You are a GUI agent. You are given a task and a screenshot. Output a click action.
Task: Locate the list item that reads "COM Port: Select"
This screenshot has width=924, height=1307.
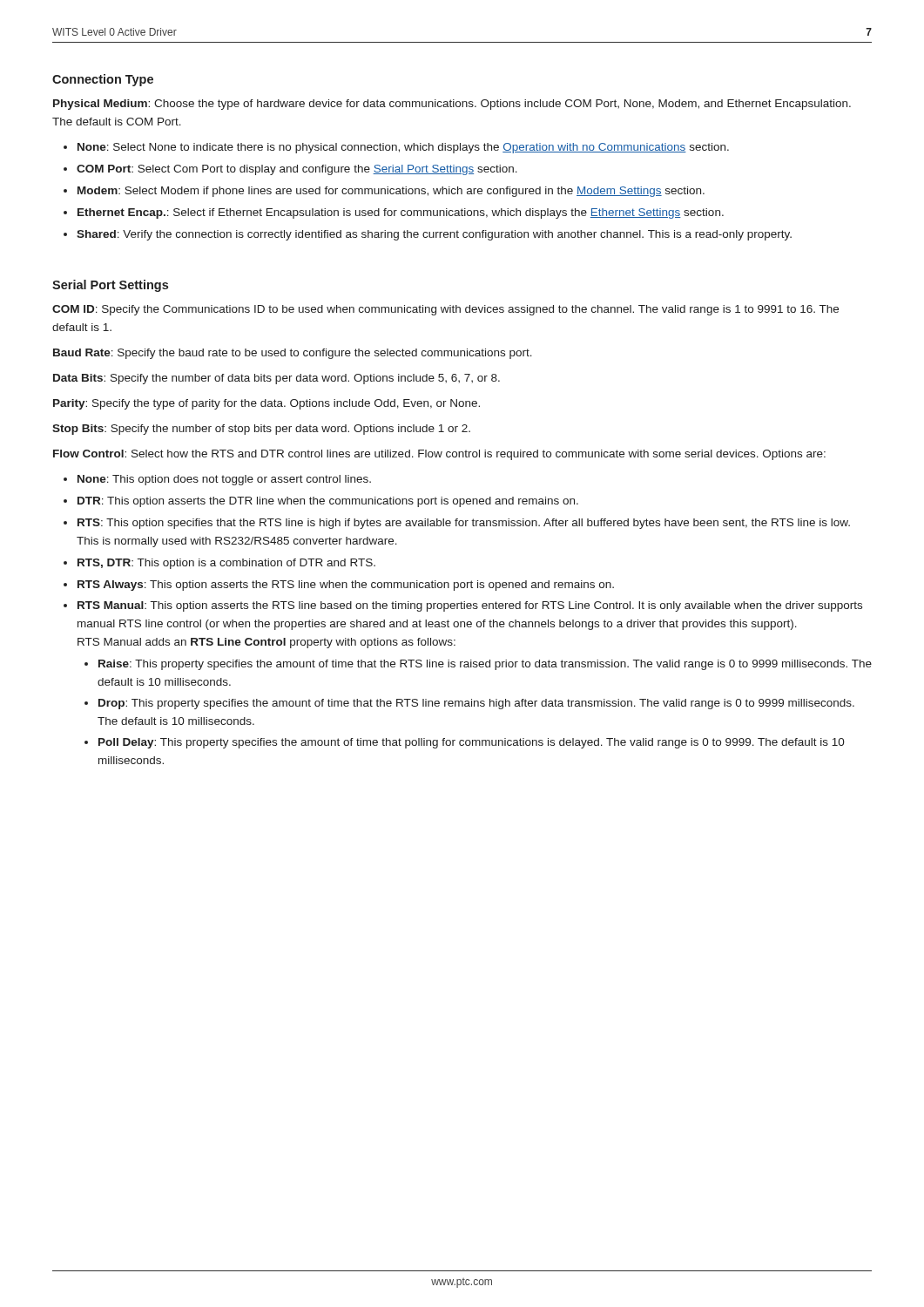click(x=297, y=168)
